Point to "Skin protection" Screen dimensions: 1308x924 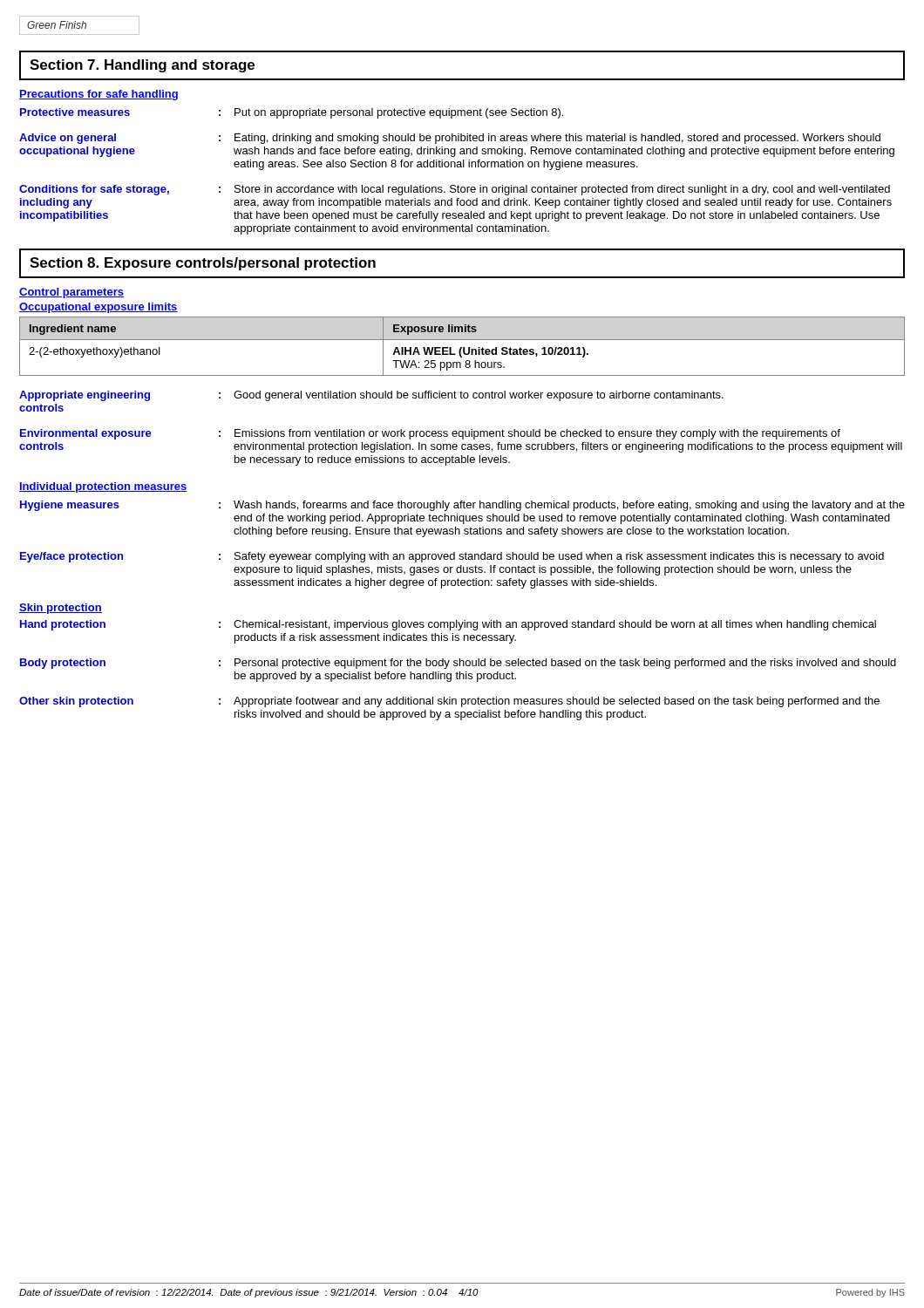pyautogui.click(x=61, y=609)
